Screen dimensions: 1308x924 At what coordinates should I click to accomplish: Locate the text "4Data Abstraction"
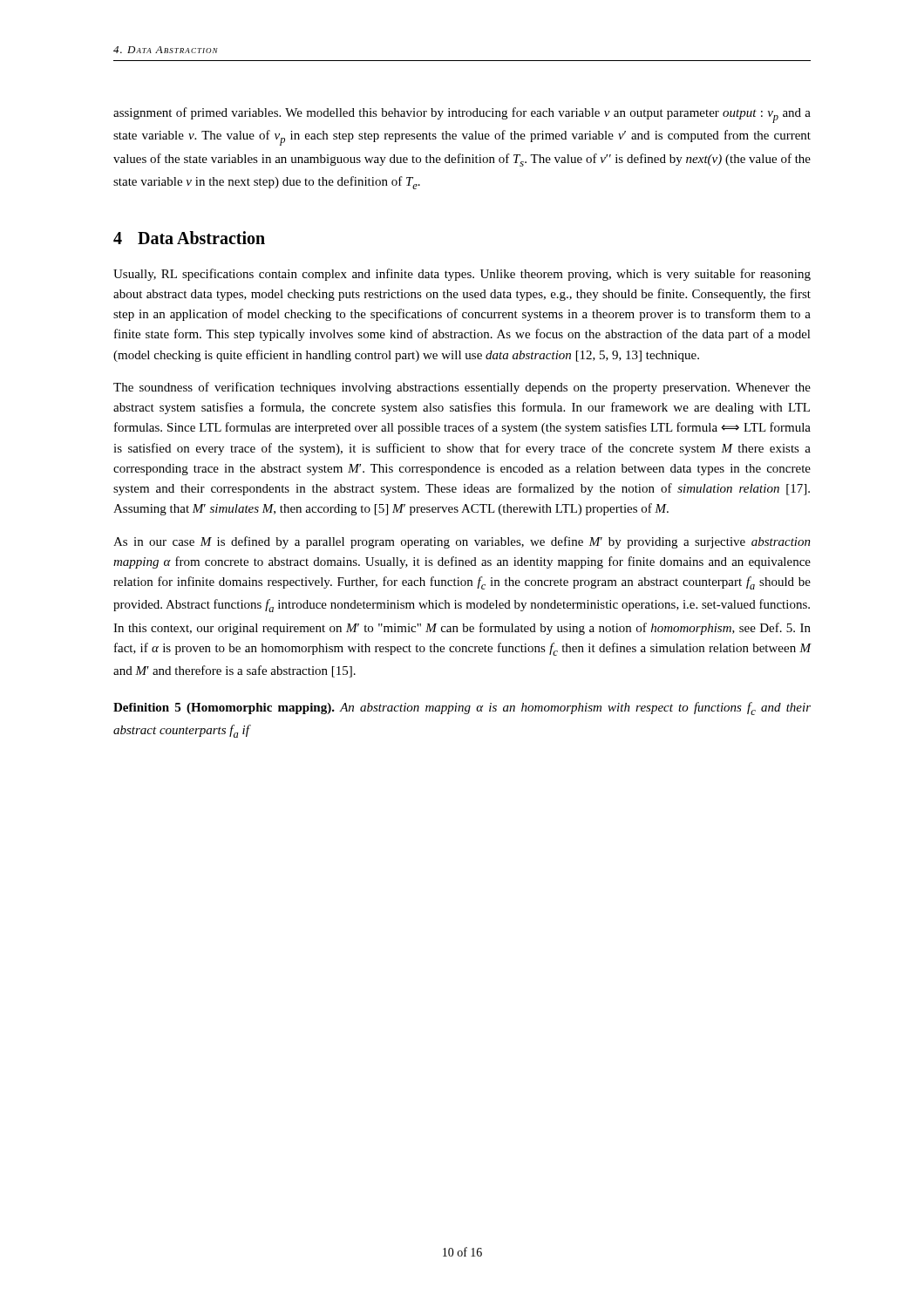(x=189, y=238)
